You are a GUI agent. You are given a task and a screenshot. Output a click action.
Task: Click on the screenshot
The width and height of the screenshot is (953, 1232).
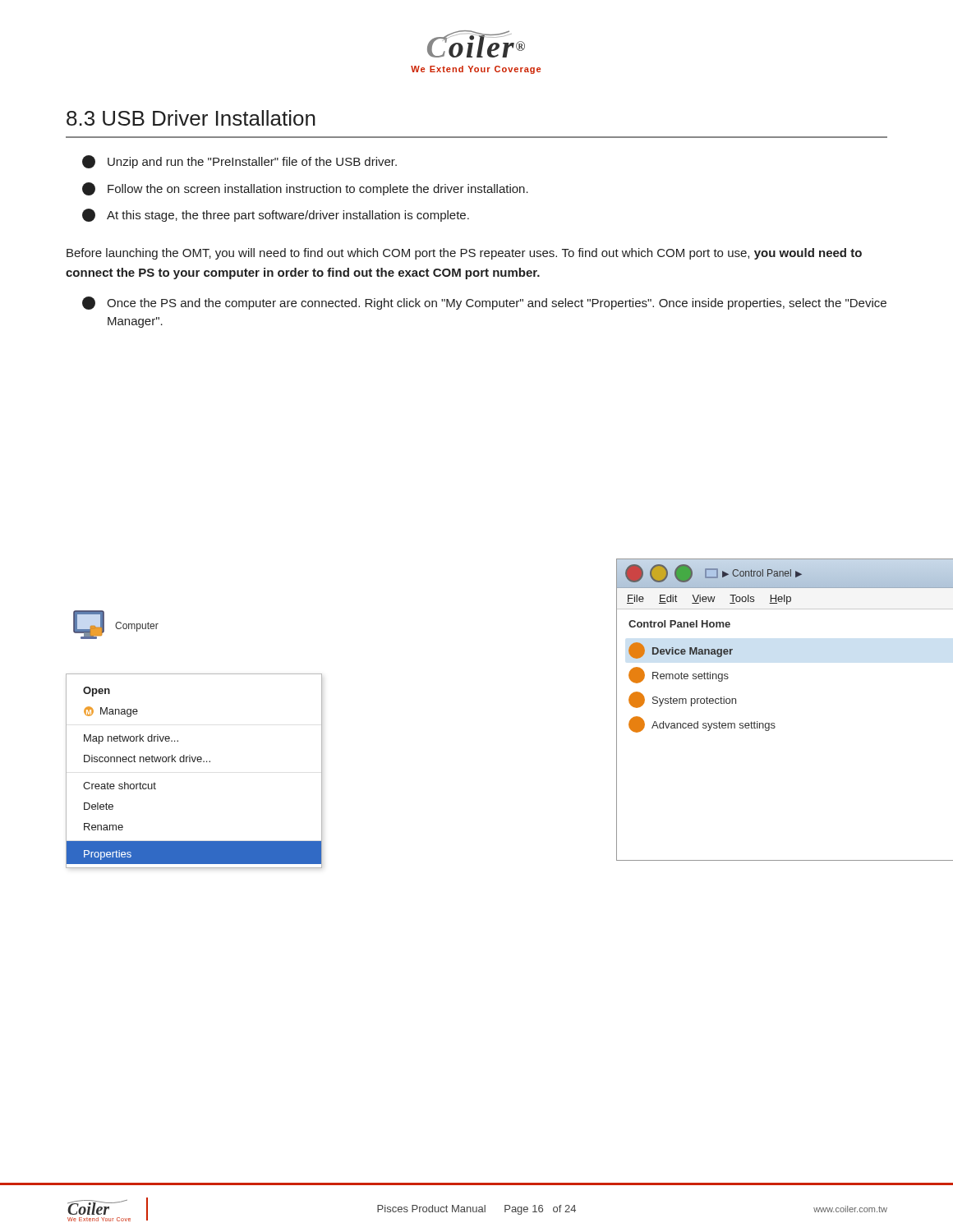[x=456, y=735]
